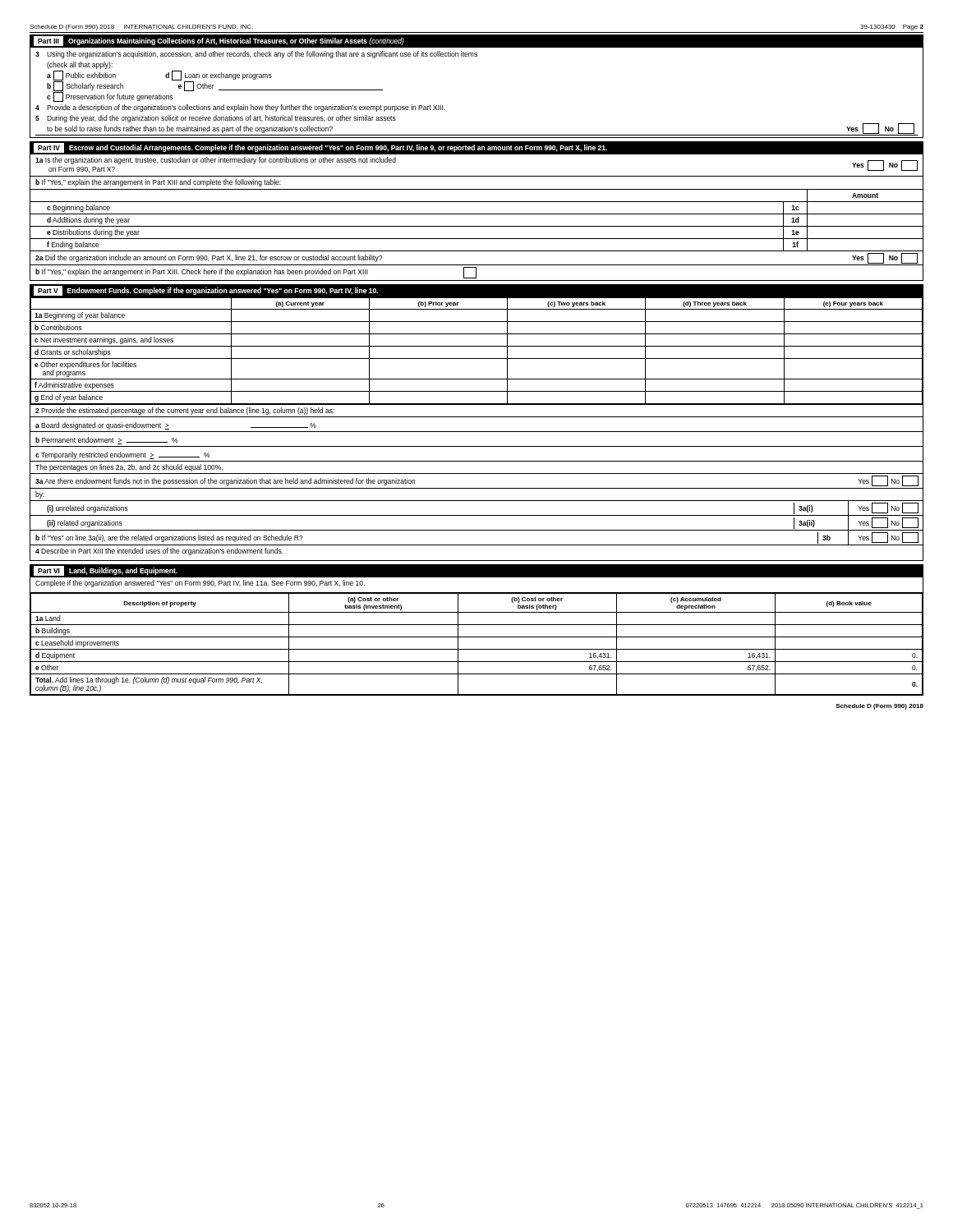Navigate to the region starting "The percentages on lines 2a, 2b, and"

coord(129,468)
